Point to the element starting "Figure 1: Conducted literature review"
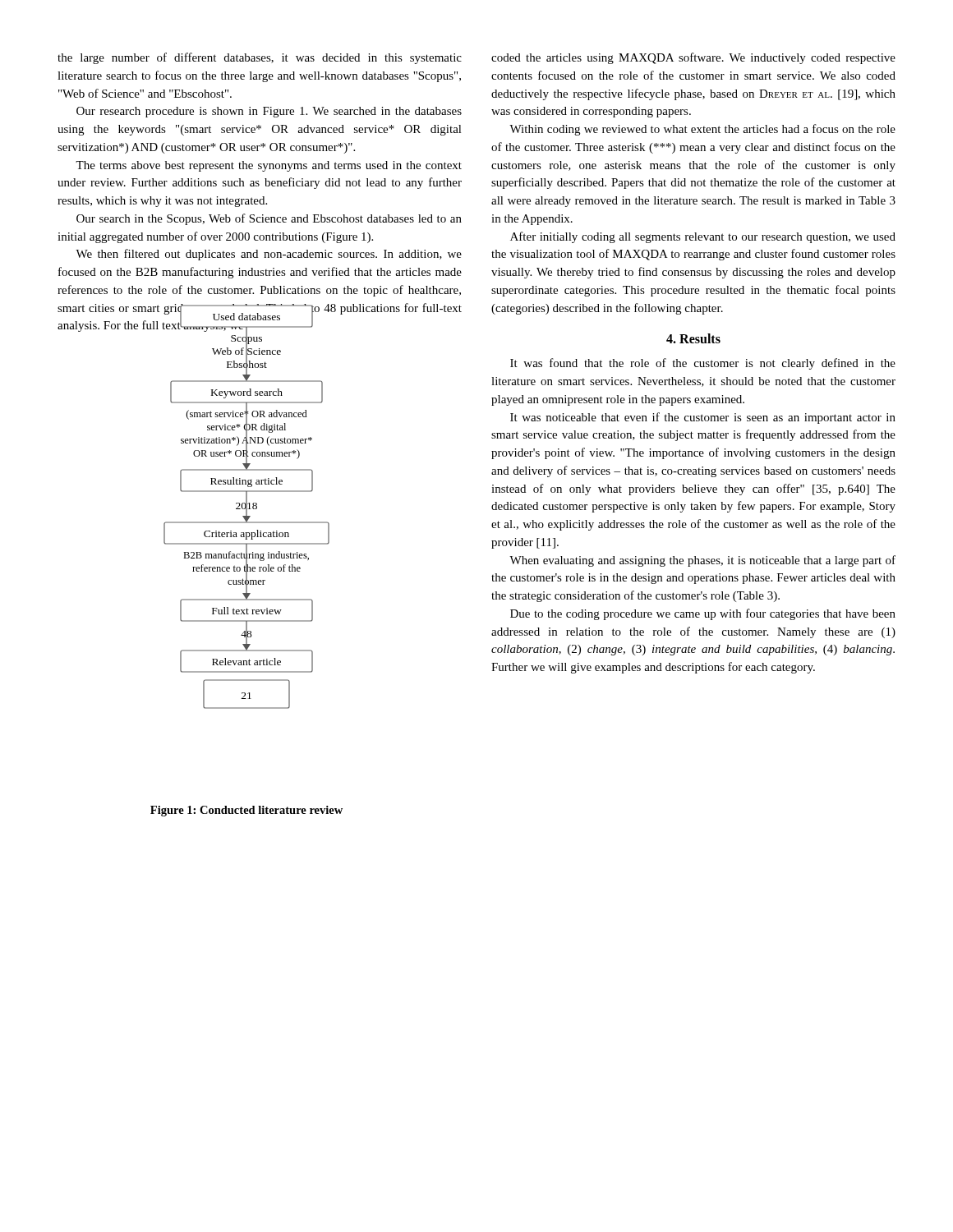The height and width of the screenshot is (1232, 953). [x=246, y=810]
